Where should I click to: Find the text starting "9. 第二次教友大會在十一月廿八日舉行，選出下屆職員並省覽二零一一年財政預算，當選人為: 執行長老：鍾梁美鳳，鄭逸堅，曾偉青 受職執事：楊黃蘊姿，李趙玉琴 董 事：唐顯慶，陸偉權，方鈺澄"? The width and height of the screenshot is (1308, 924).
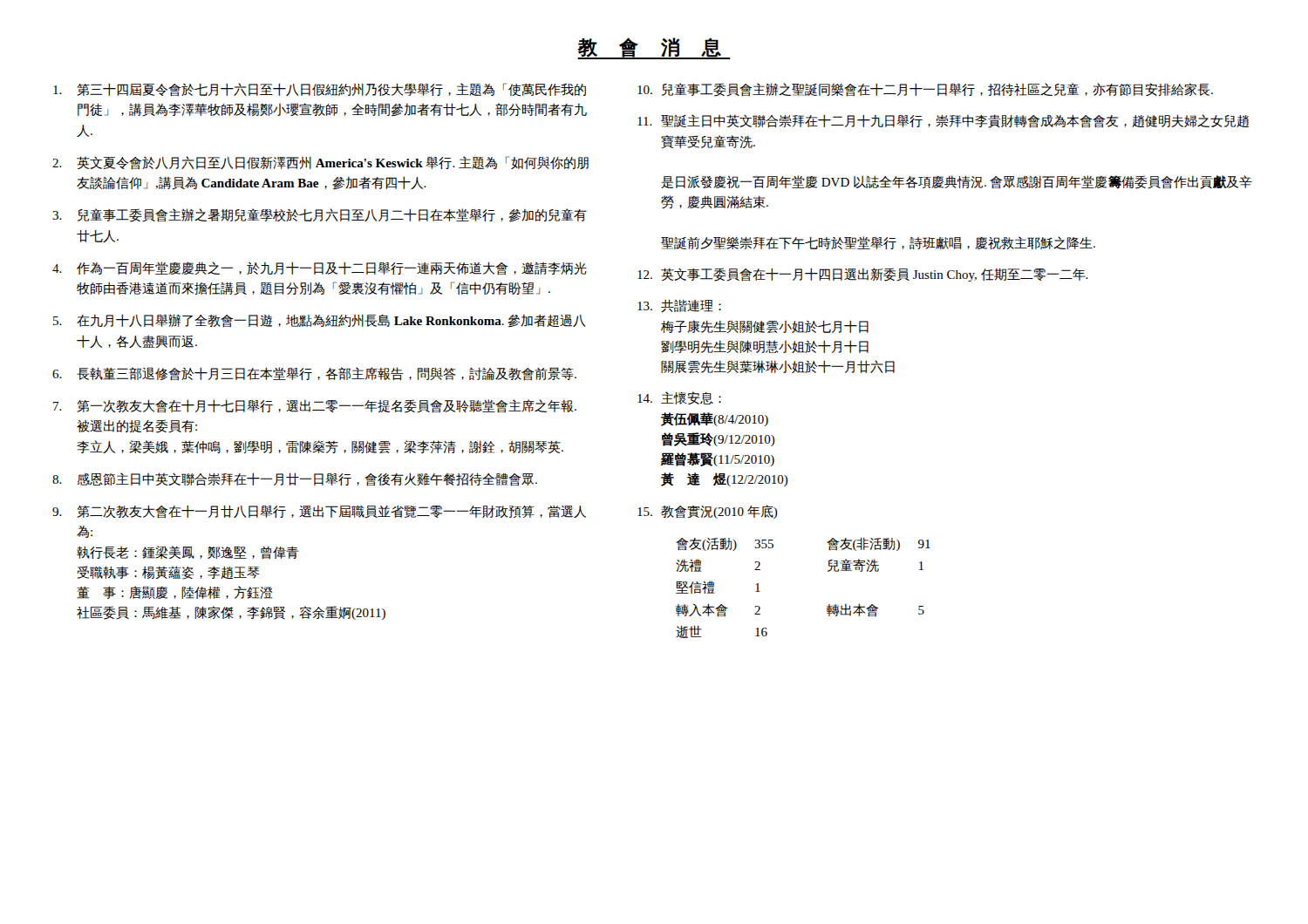[319, 512]
